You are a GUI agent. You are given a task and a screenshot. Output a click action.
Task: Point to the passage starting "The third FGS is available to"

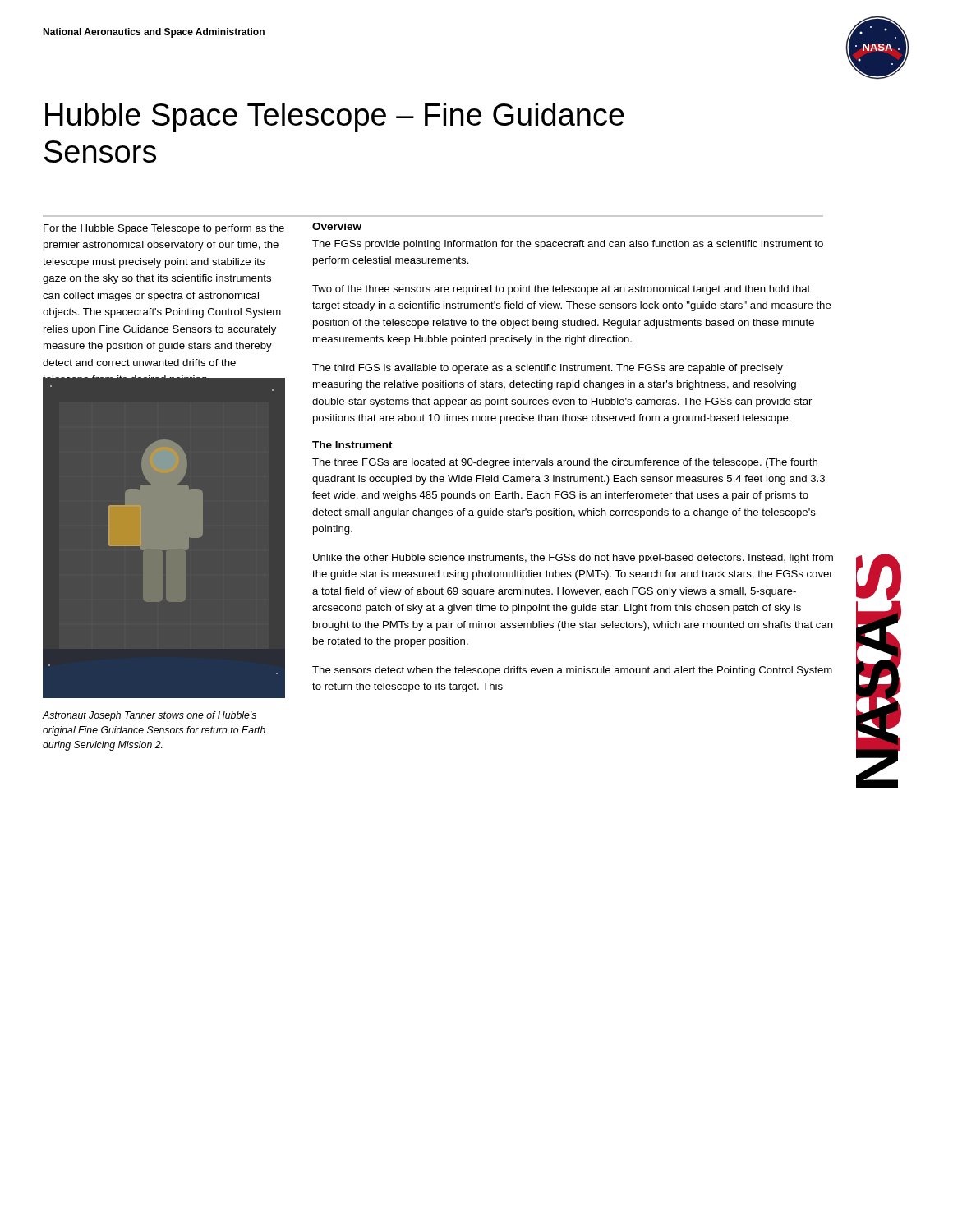562,393
